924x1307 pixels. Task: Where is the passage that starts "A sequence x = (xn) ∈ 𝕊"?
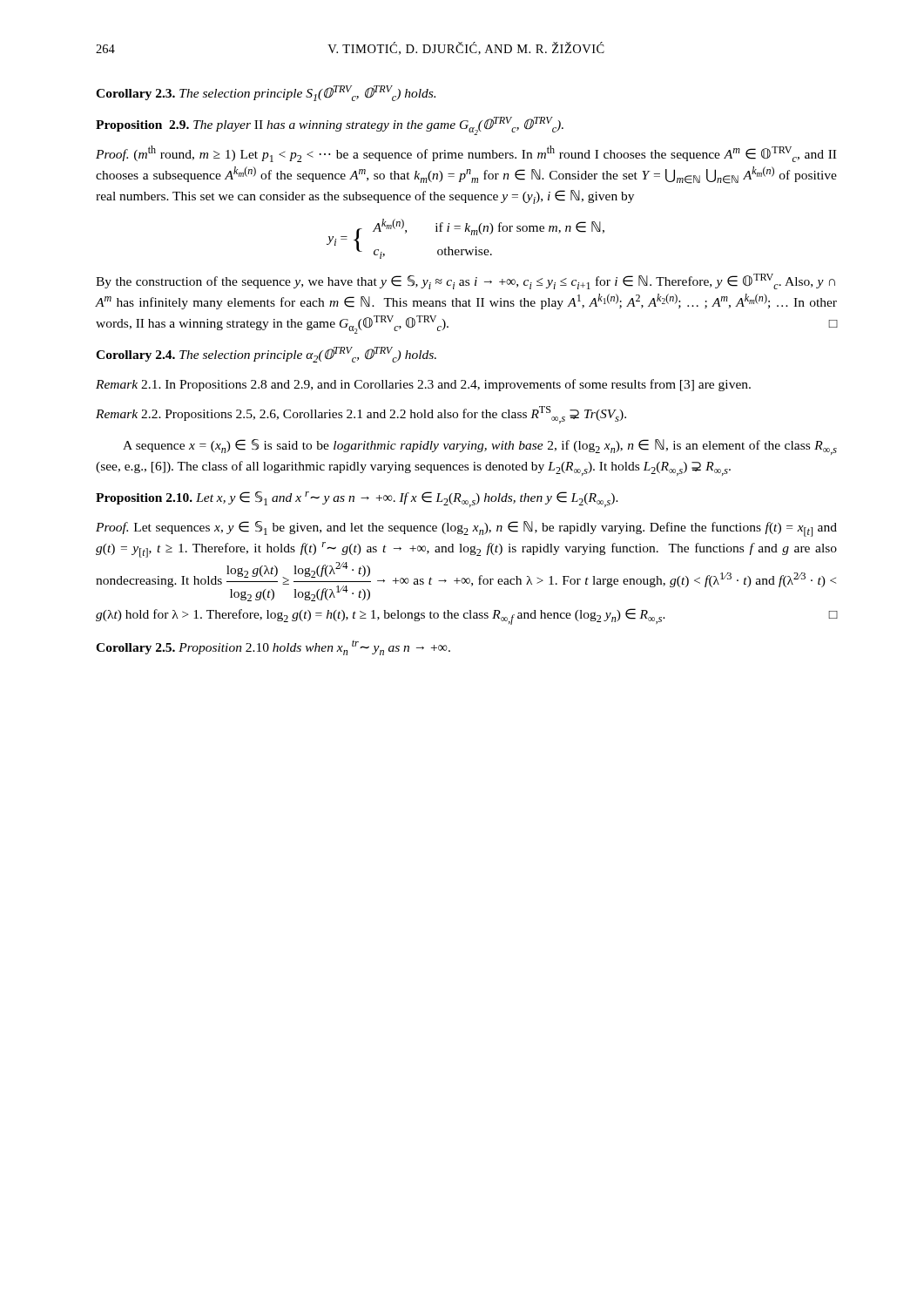466,457
